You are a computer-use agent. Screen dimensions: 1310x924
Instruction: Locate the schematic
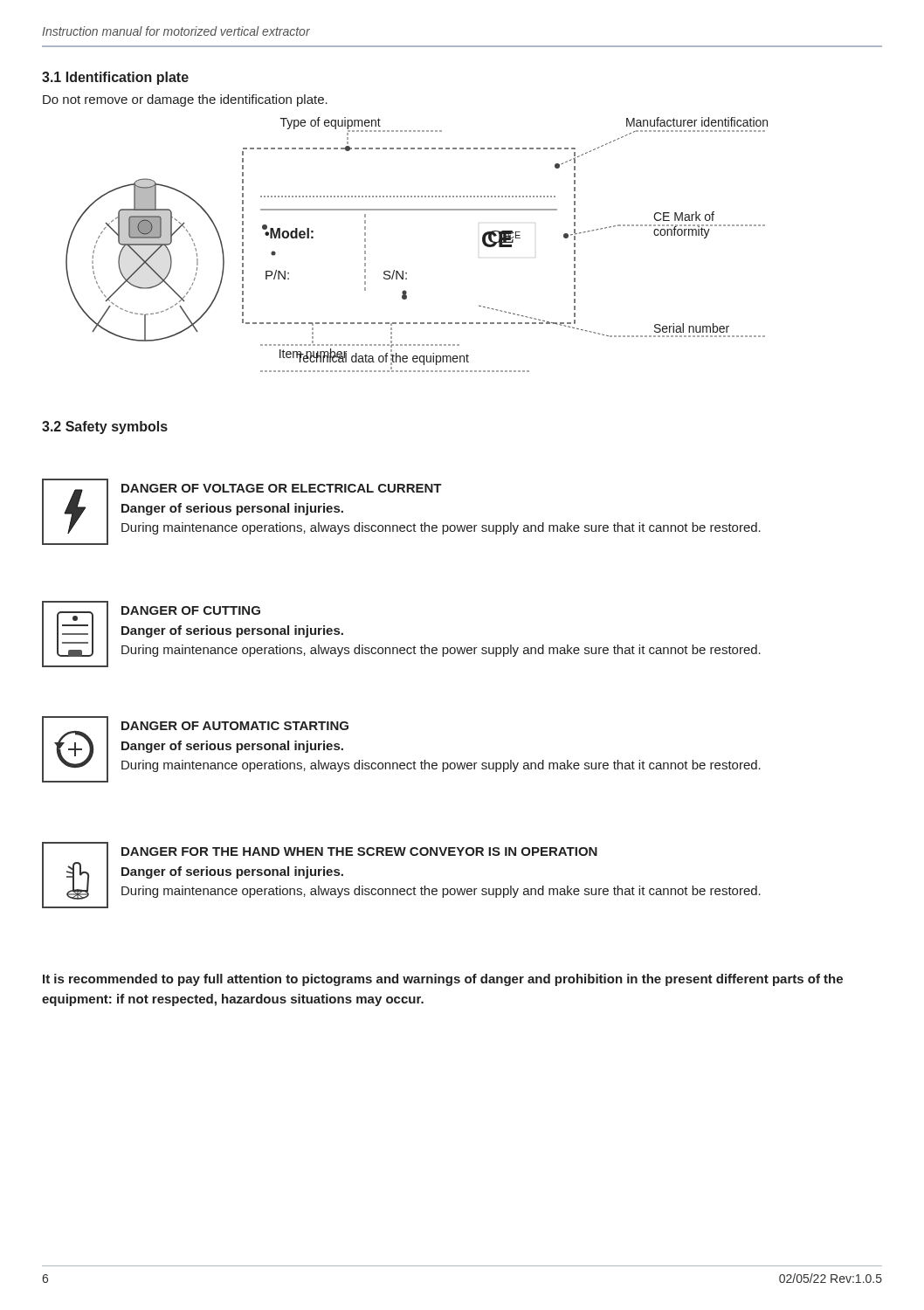click(x=462, y=245)
